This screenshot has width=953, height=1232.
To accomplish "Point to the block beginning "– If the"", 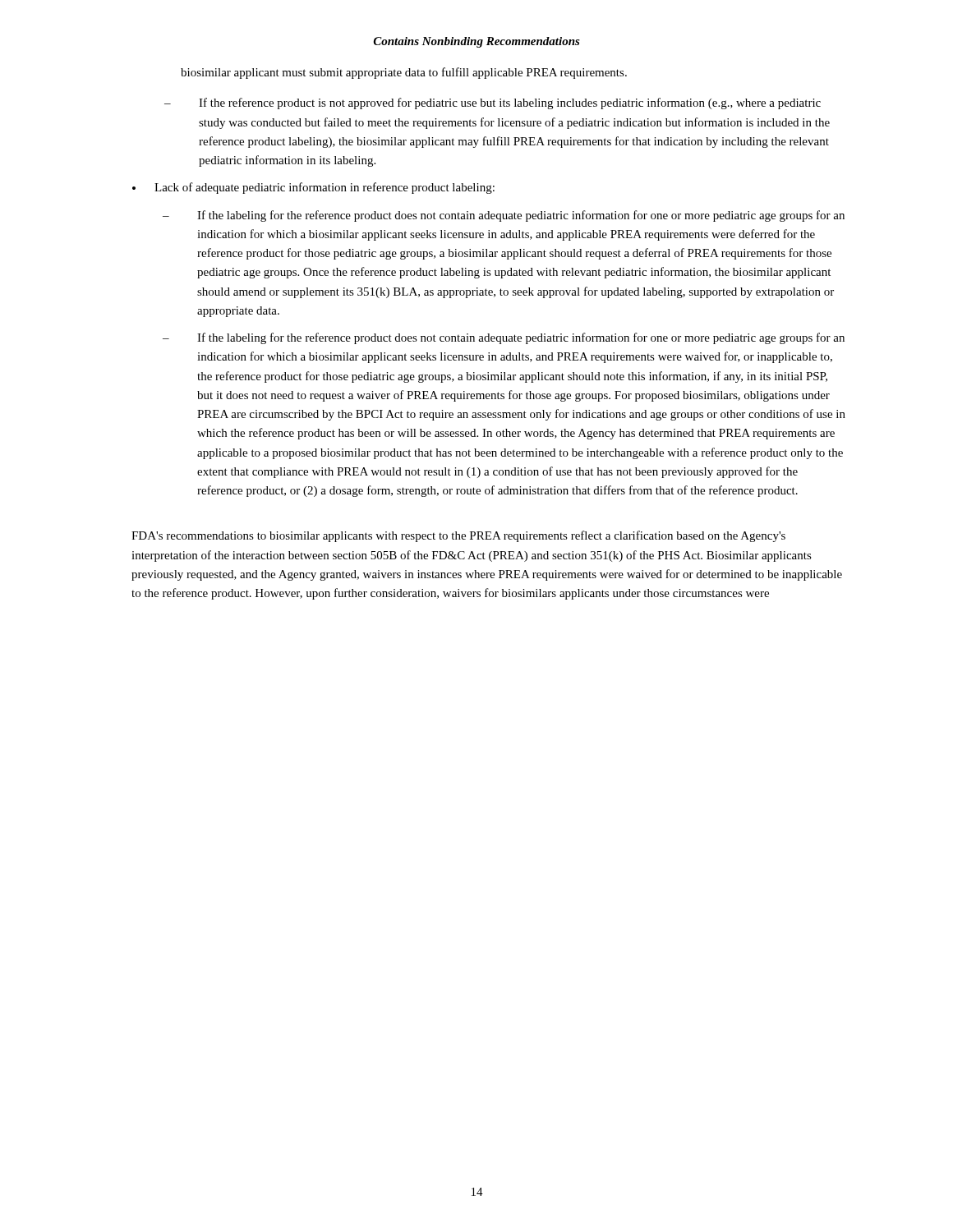I will (x=501, y=132).
